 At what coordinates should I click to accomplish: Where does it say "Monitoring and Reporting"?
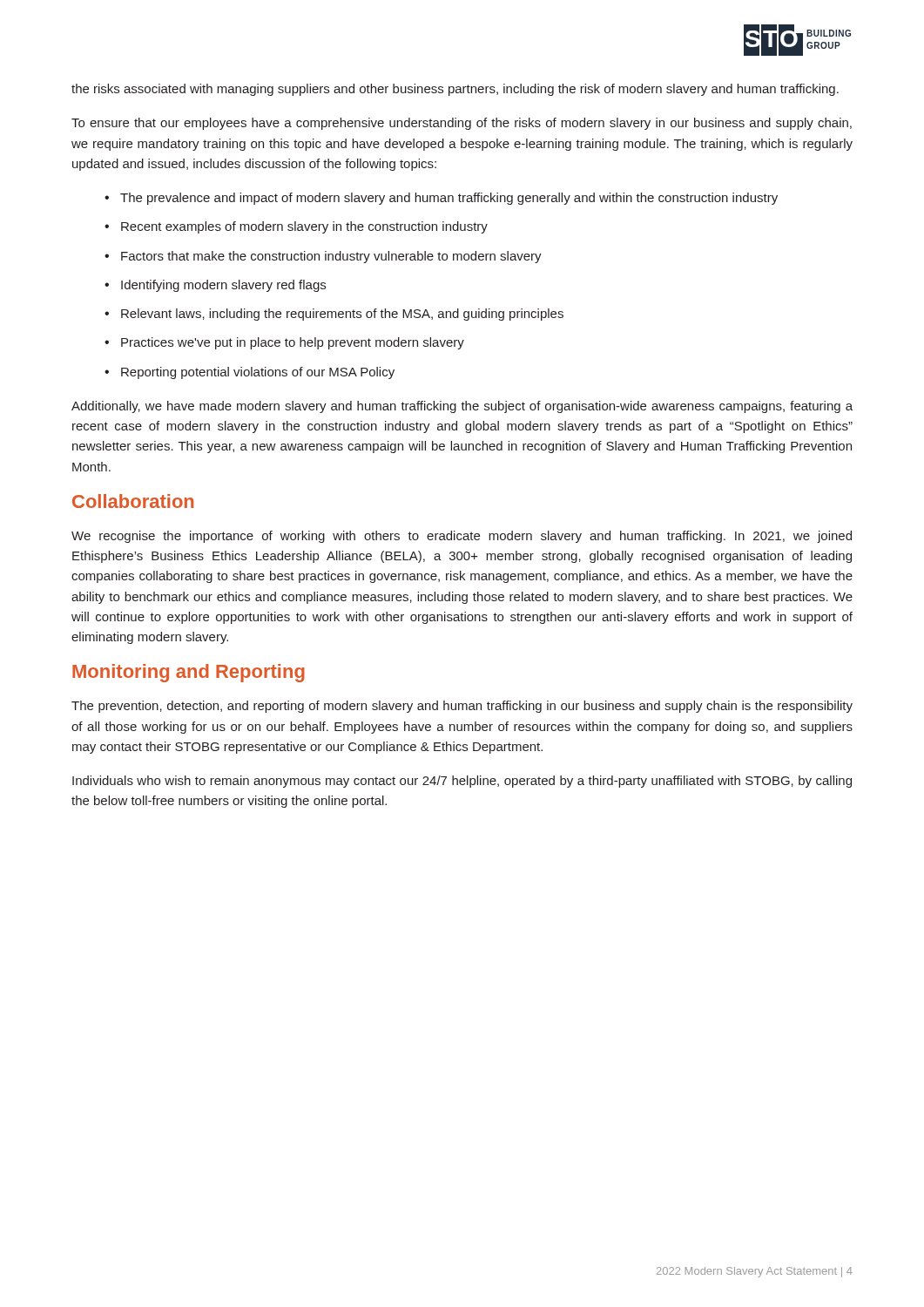[x=188, y=672]
